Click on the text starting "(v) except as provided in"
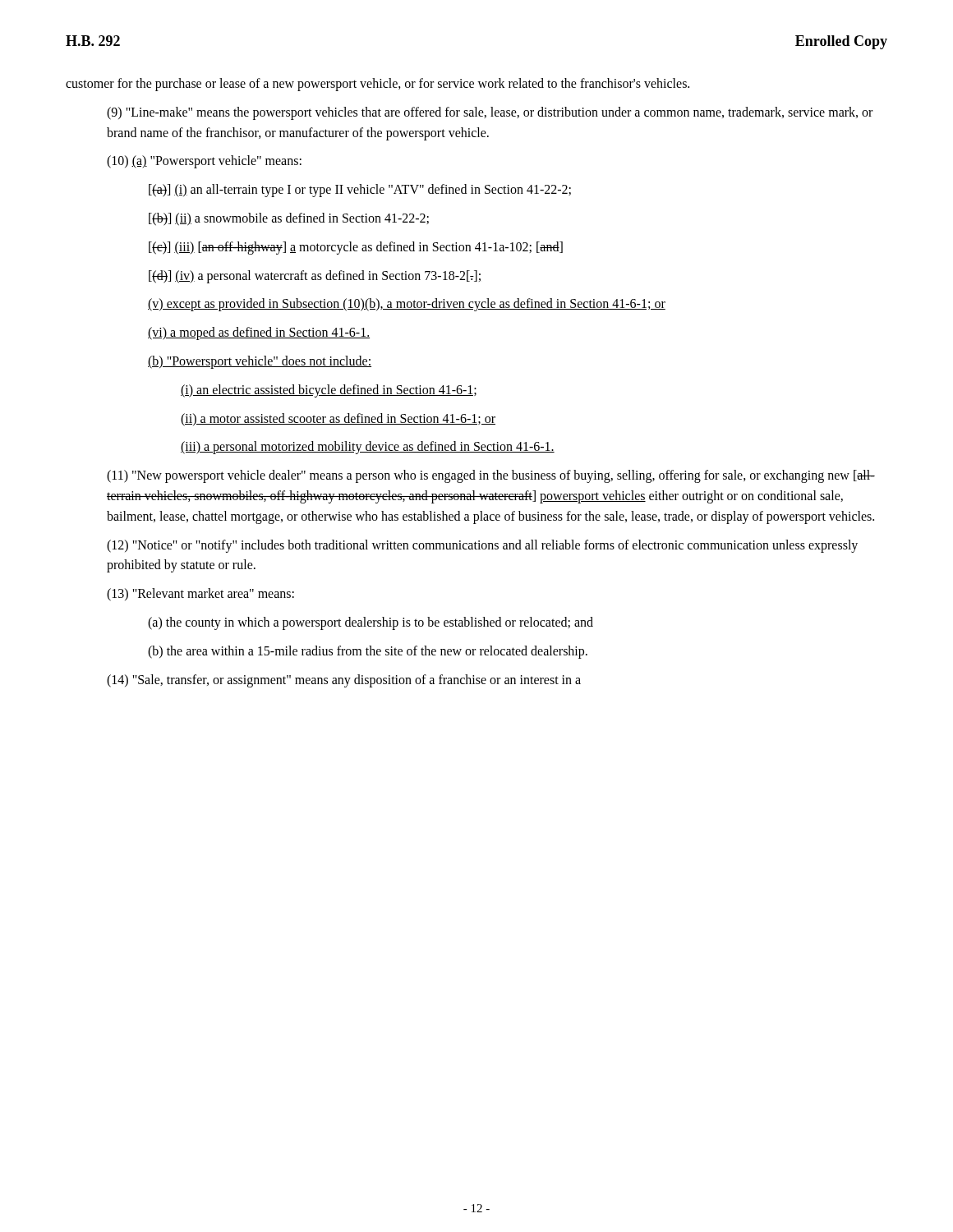The width and height of the screenshot is (953, 1232). point(518,304)
